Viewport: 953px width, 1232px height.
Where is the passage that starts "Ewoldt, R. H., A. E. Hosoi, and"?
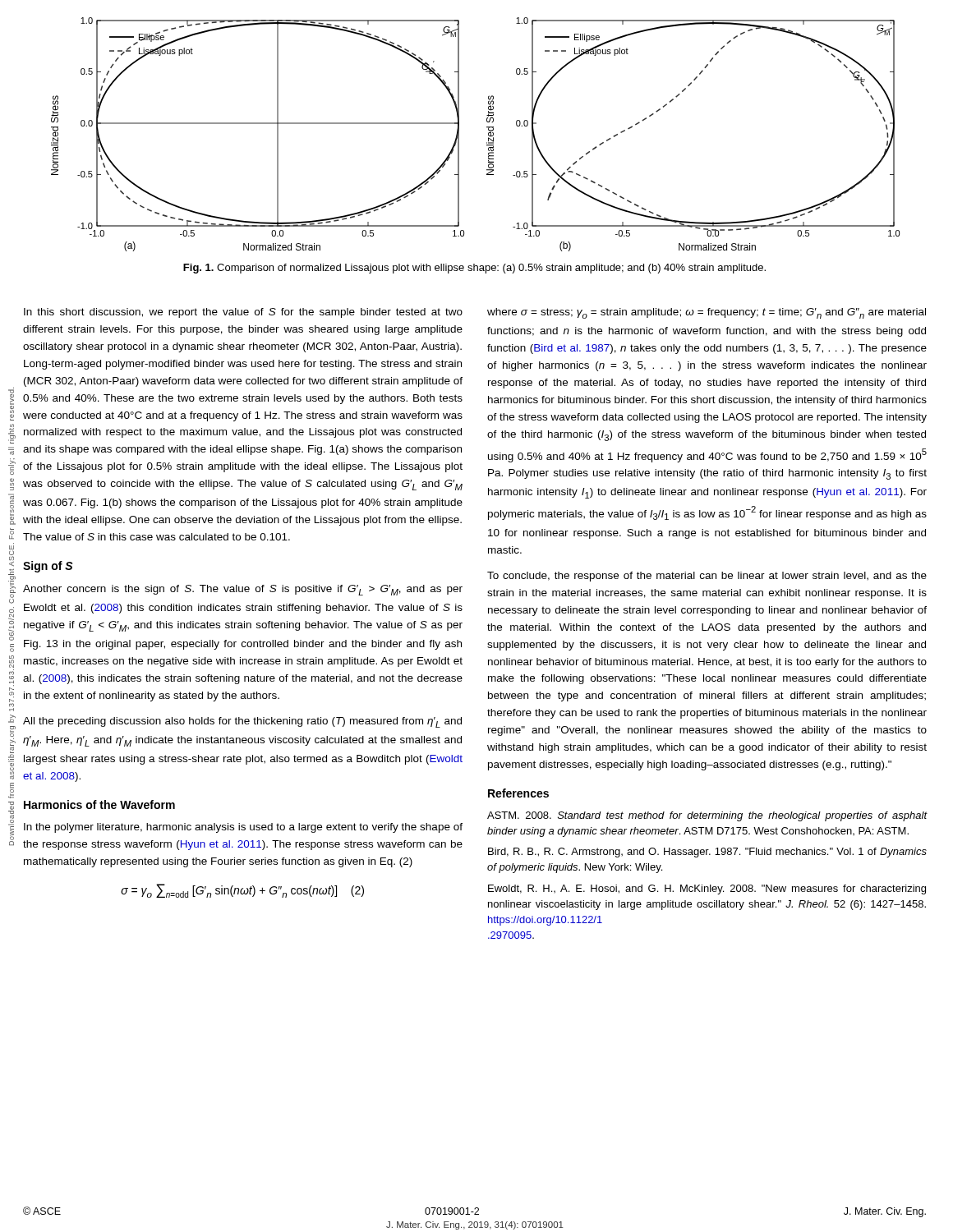pos(707,911)
